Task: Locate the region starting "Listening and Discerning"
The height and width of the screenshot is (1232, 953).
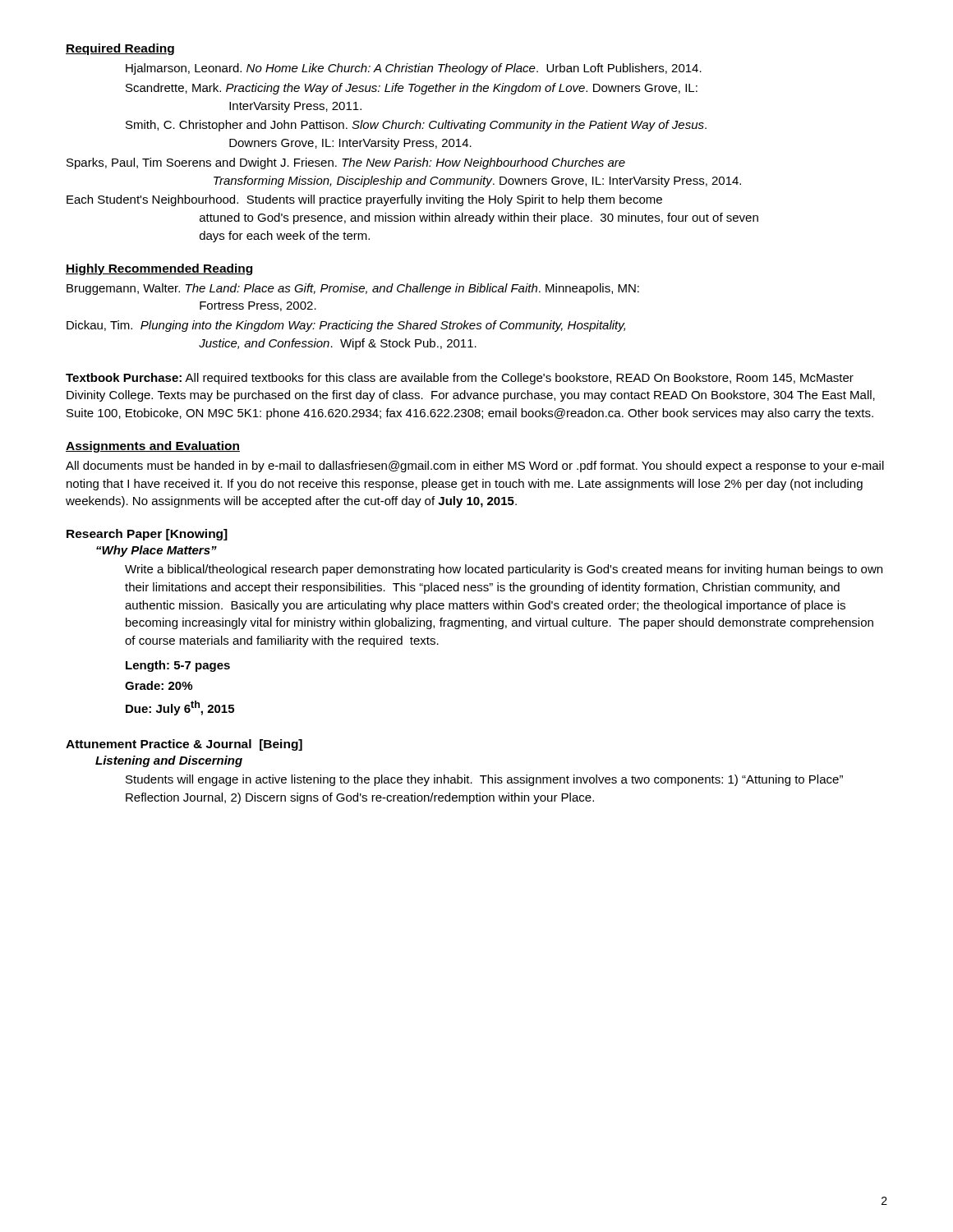Action: [169, 760]
